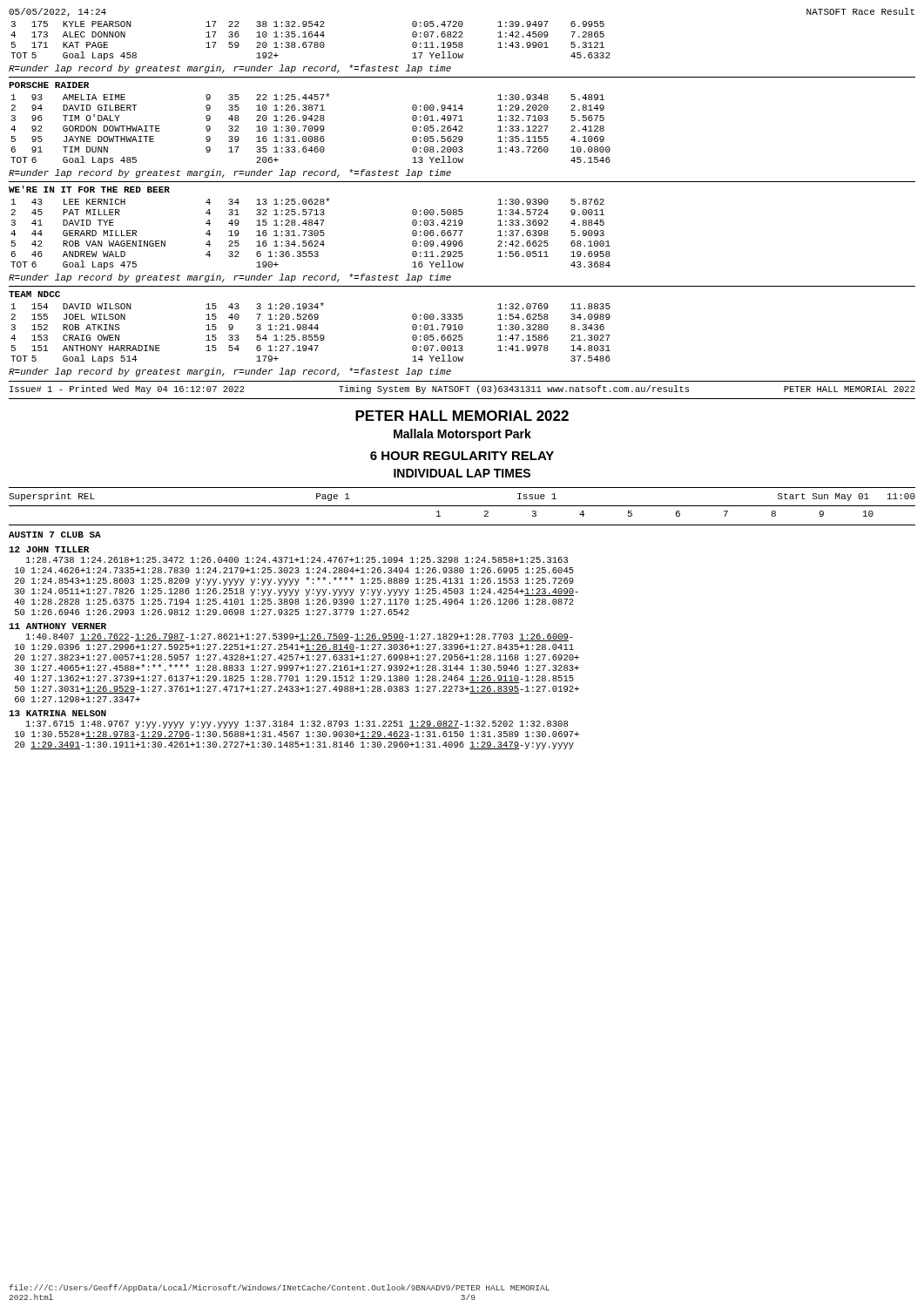Select the text starting "Mallala Motorsport Park"
Image resolution: width=924 pixels, height=1307 pixels.
point(462,434)
